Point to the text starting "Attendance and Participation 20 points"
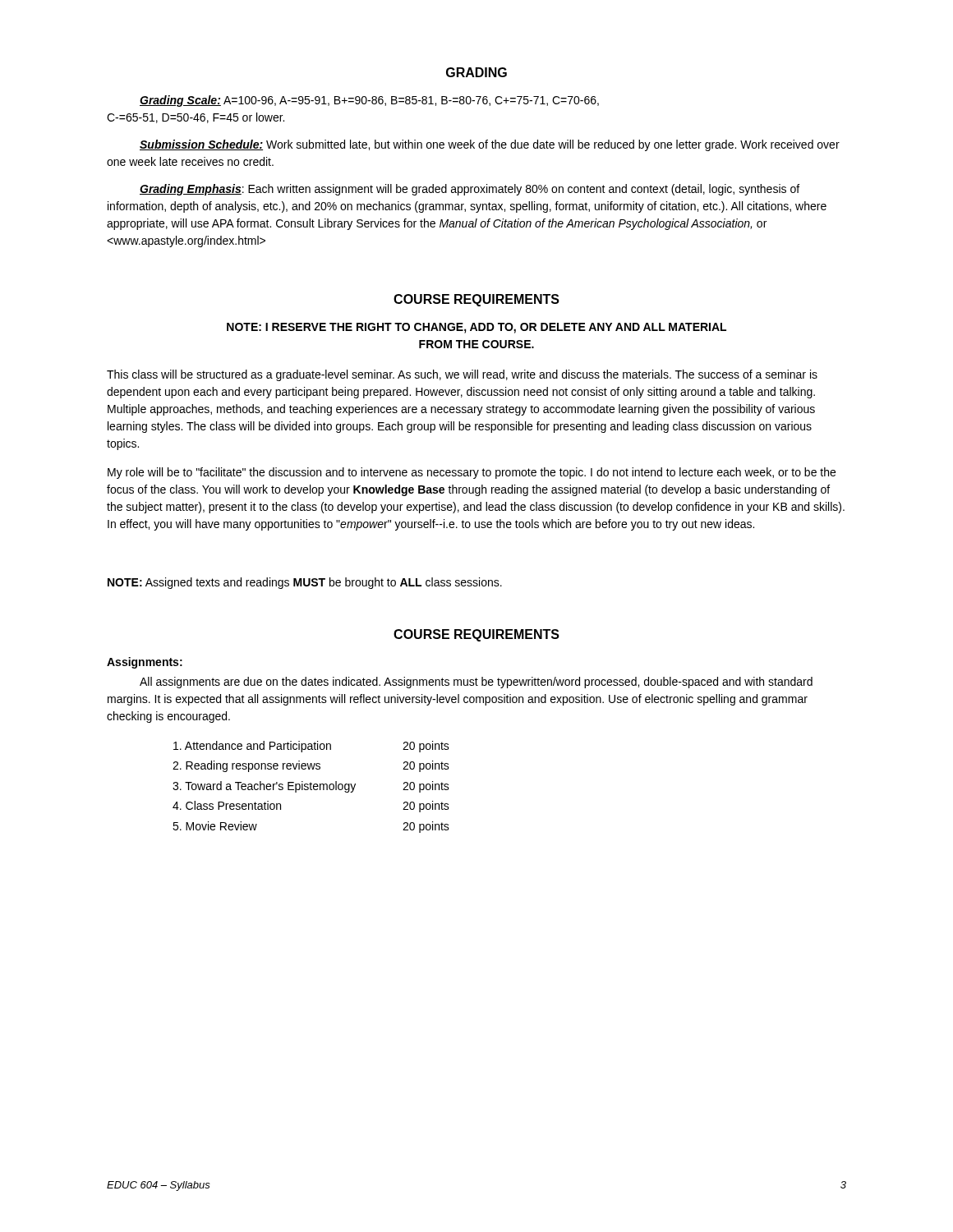 click(x=311, y=746)
